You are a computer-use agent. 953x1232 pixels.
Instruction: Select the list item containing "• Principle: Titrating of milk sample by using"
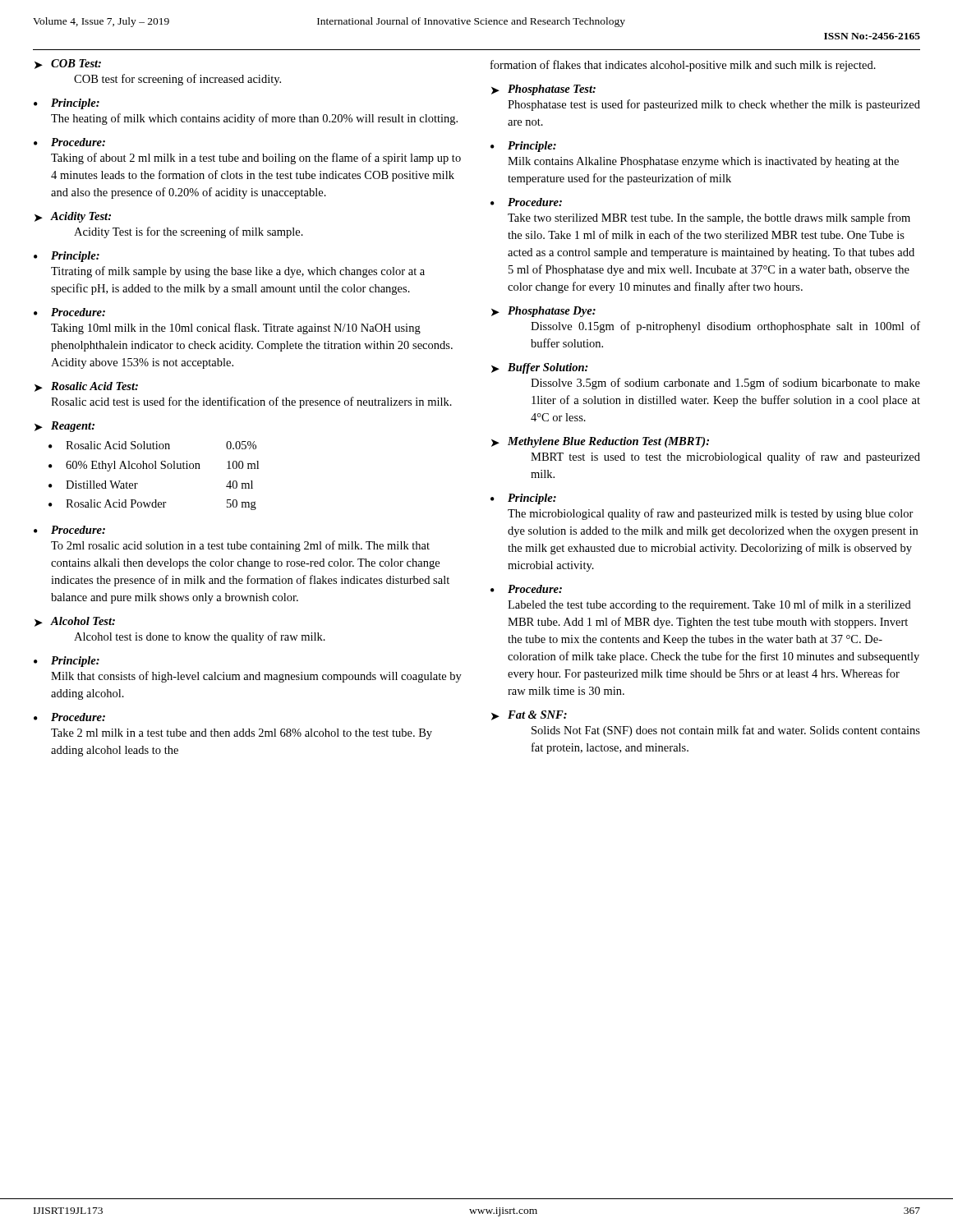click(248, 273)
